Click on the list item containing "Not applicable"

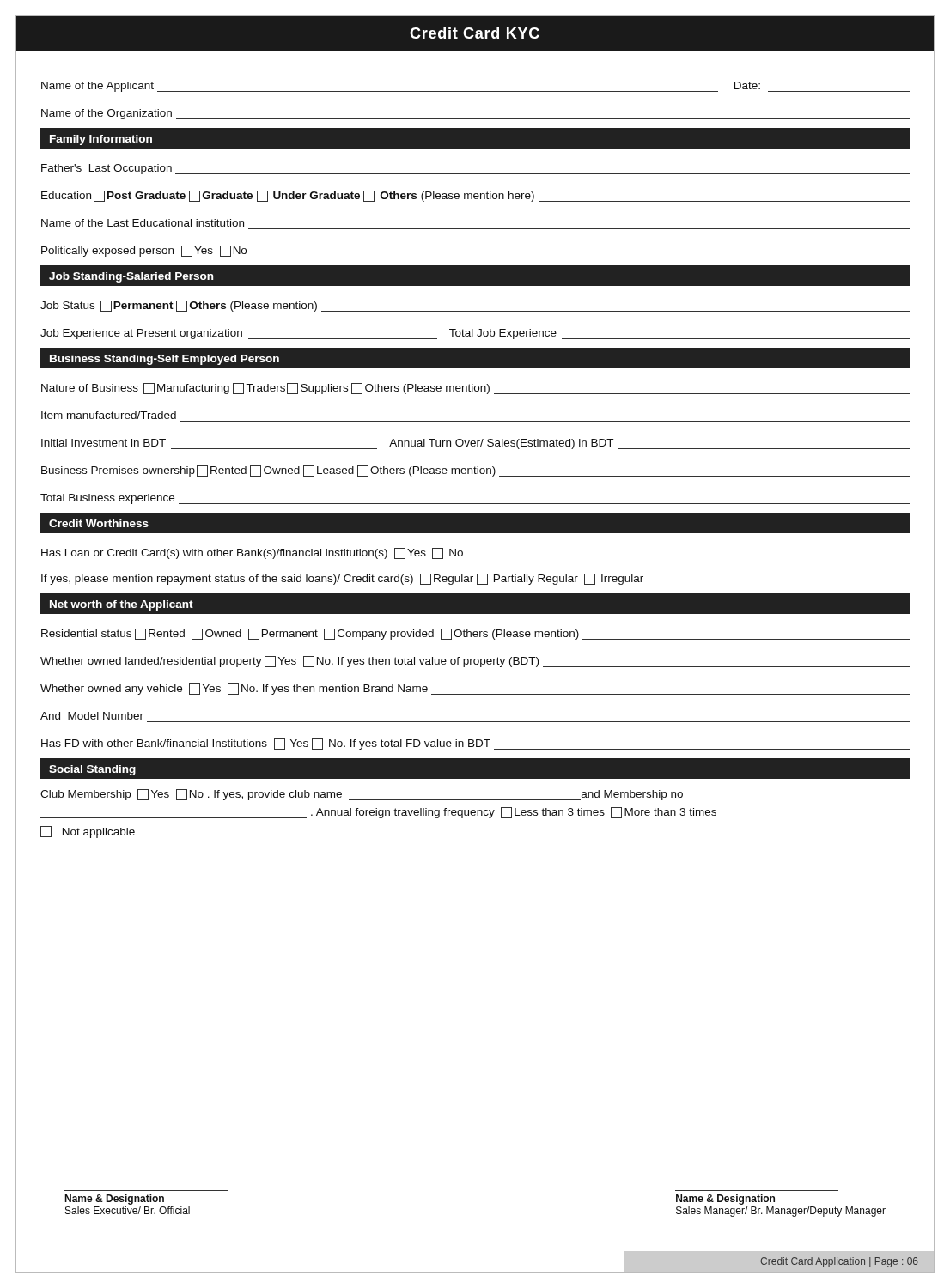88,832
